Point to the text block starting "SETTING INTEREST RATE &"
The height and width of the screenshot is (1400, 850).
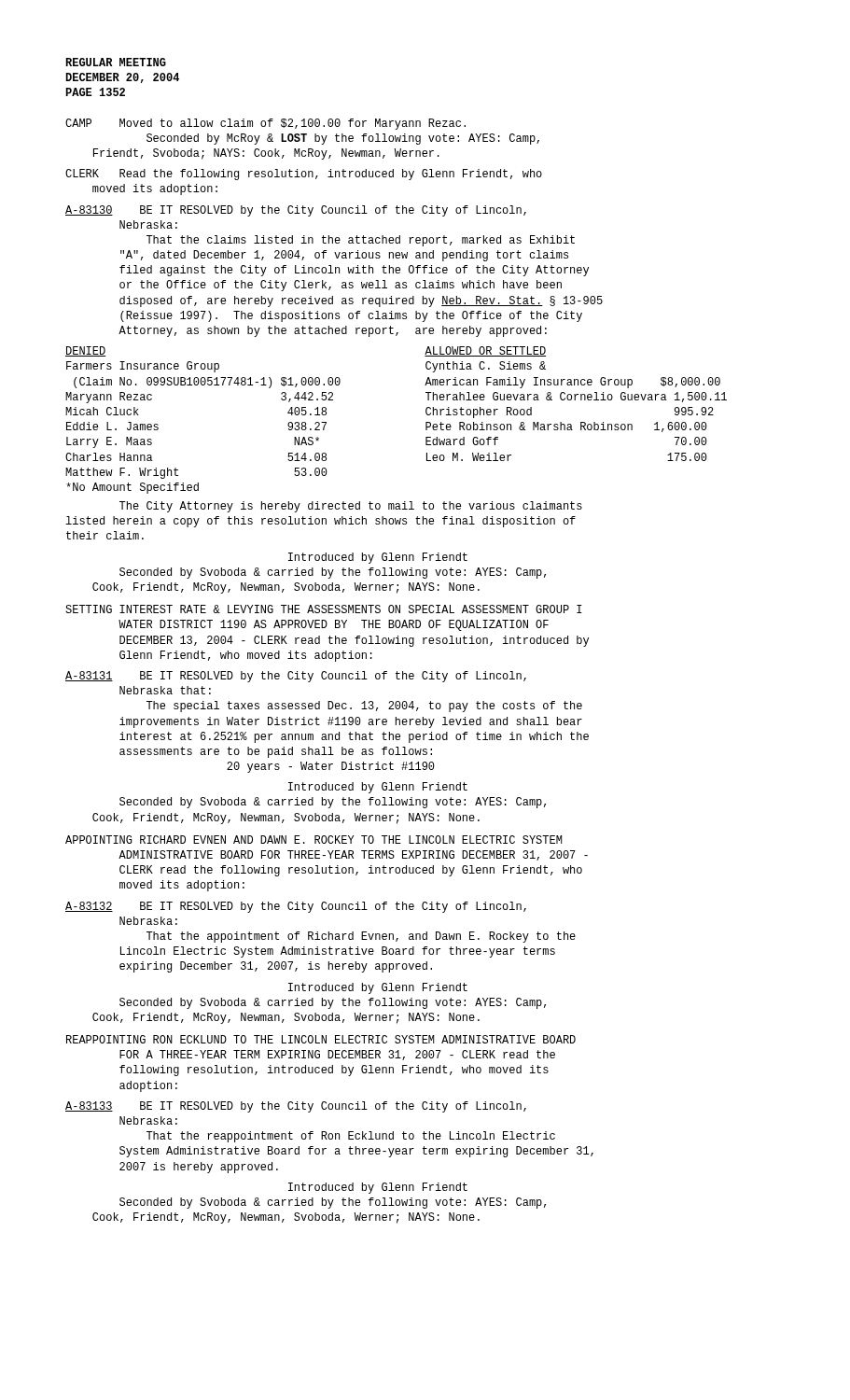click(327, 633)
